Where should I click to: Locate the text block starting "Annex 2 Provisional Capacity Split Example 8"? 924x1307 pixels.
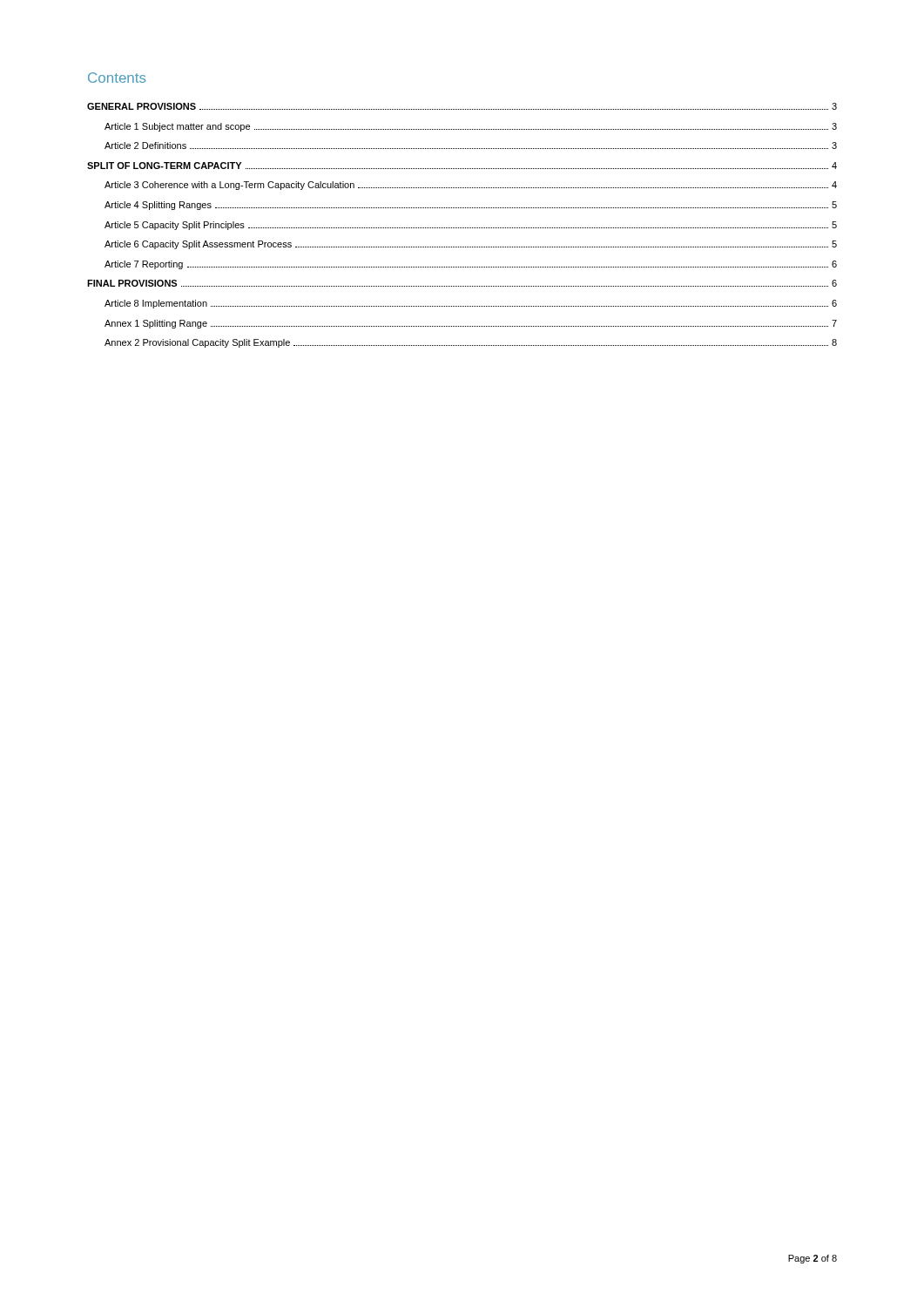click(471, 343)
